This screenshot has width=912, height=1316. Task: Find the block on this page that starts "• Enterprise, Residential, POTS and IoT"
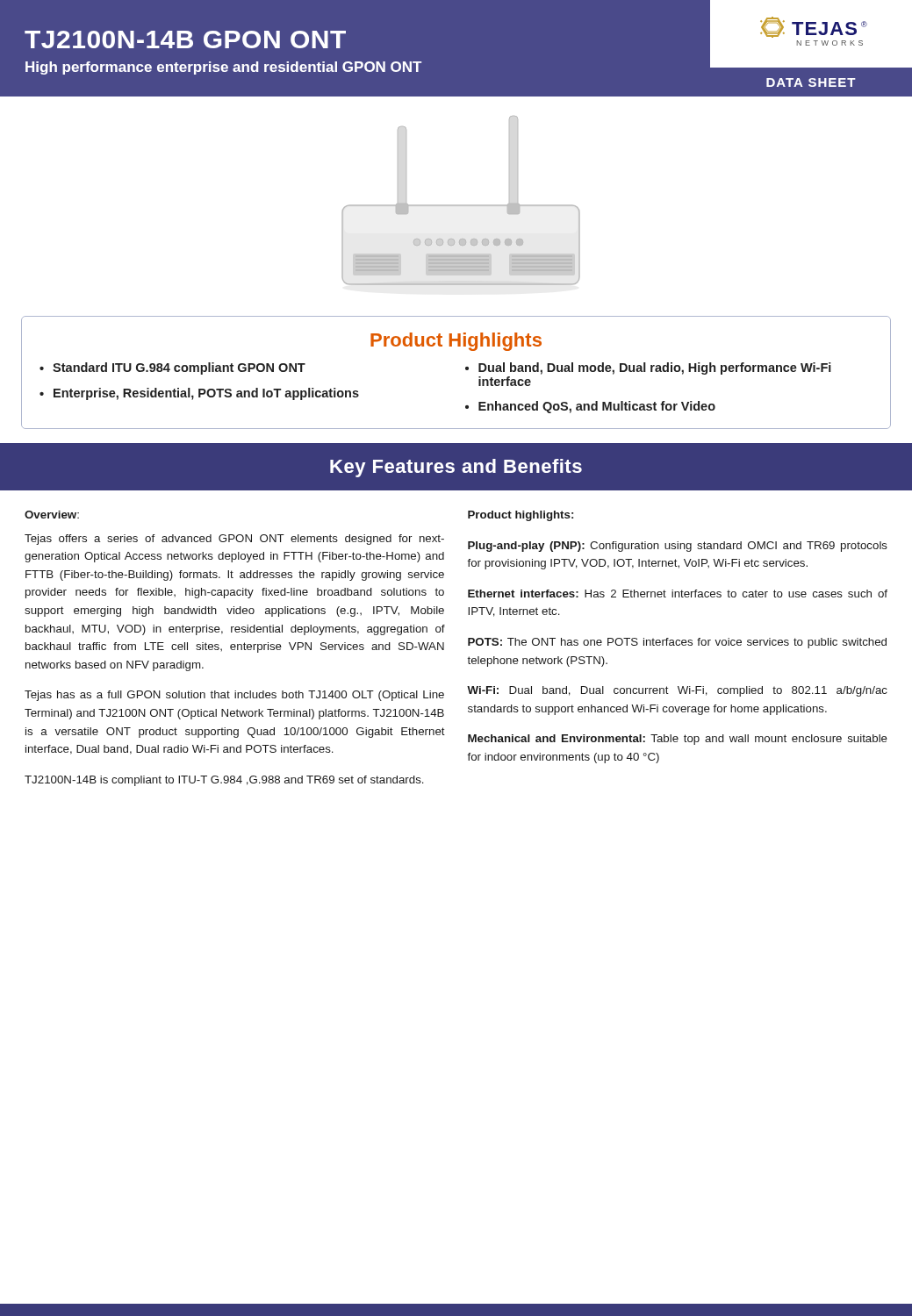199,393
